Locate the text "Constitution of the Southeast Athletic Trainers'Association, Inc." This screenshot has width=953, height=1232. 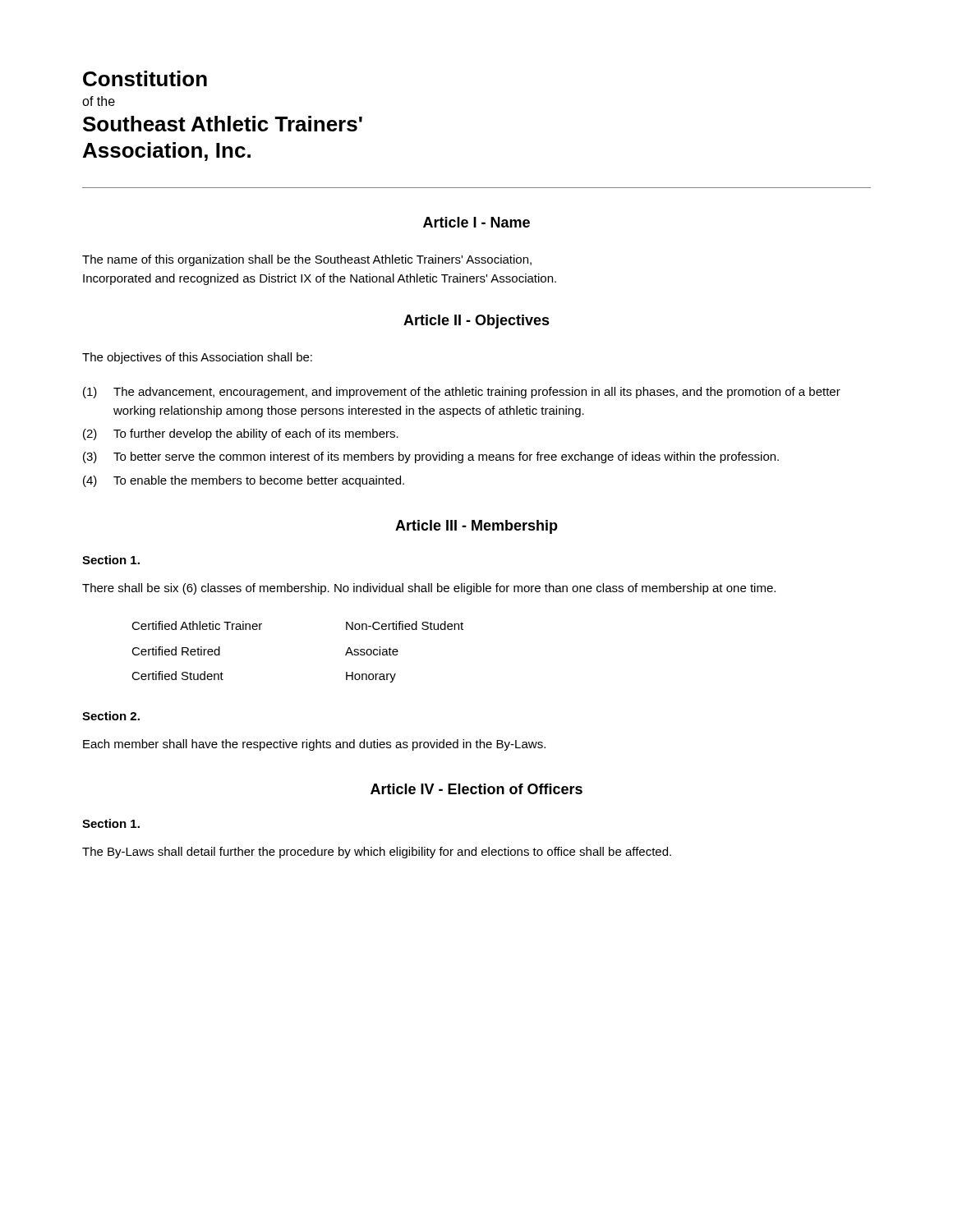pos(145,78)
